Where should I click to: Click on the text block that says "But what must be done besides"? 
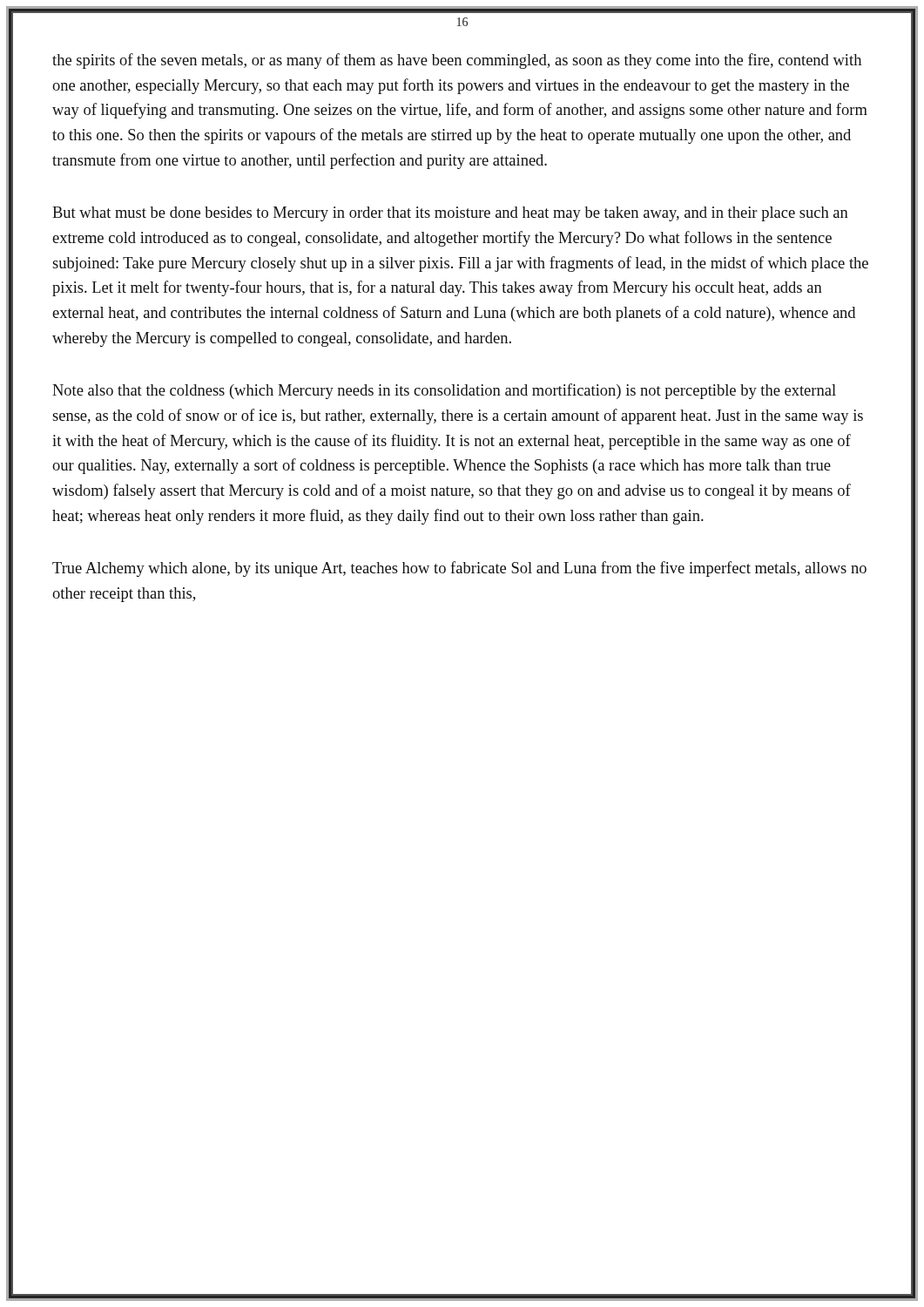coord(461,275)
